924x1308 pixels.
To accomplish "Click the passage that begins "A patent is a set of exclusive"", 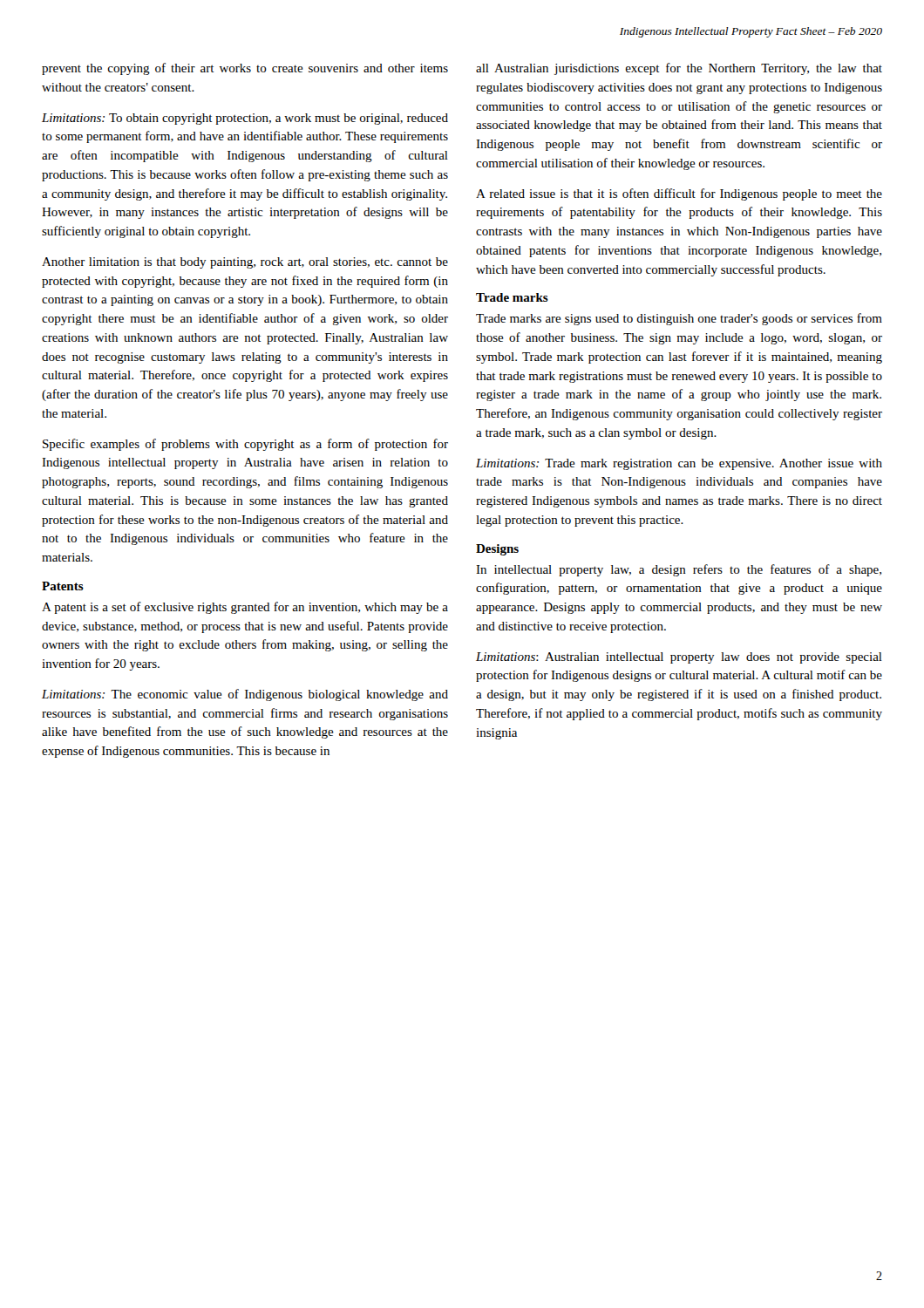I will (245, 635).
